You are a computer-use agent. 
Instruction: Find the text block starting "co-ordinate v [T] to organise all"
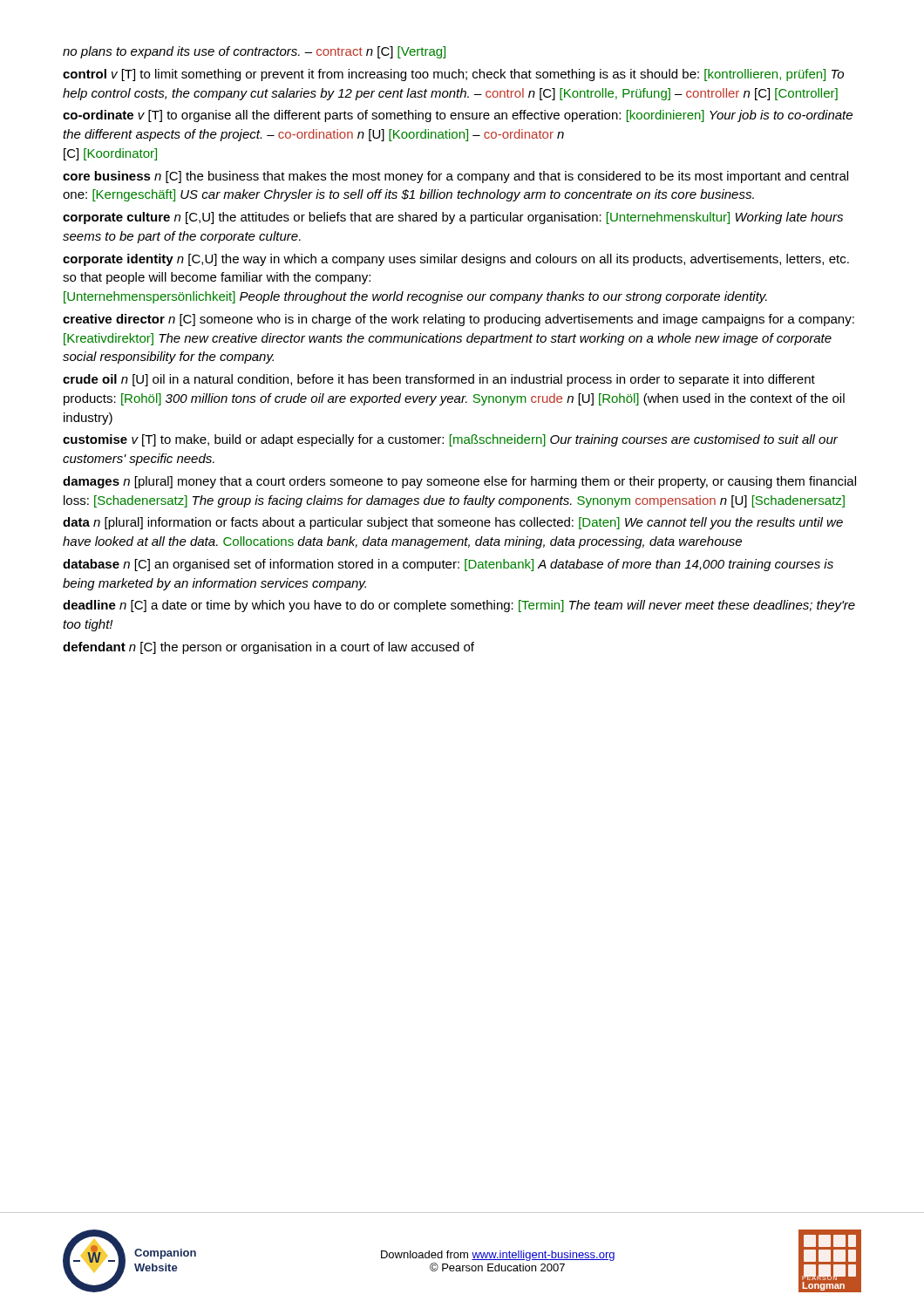(458, 134)
